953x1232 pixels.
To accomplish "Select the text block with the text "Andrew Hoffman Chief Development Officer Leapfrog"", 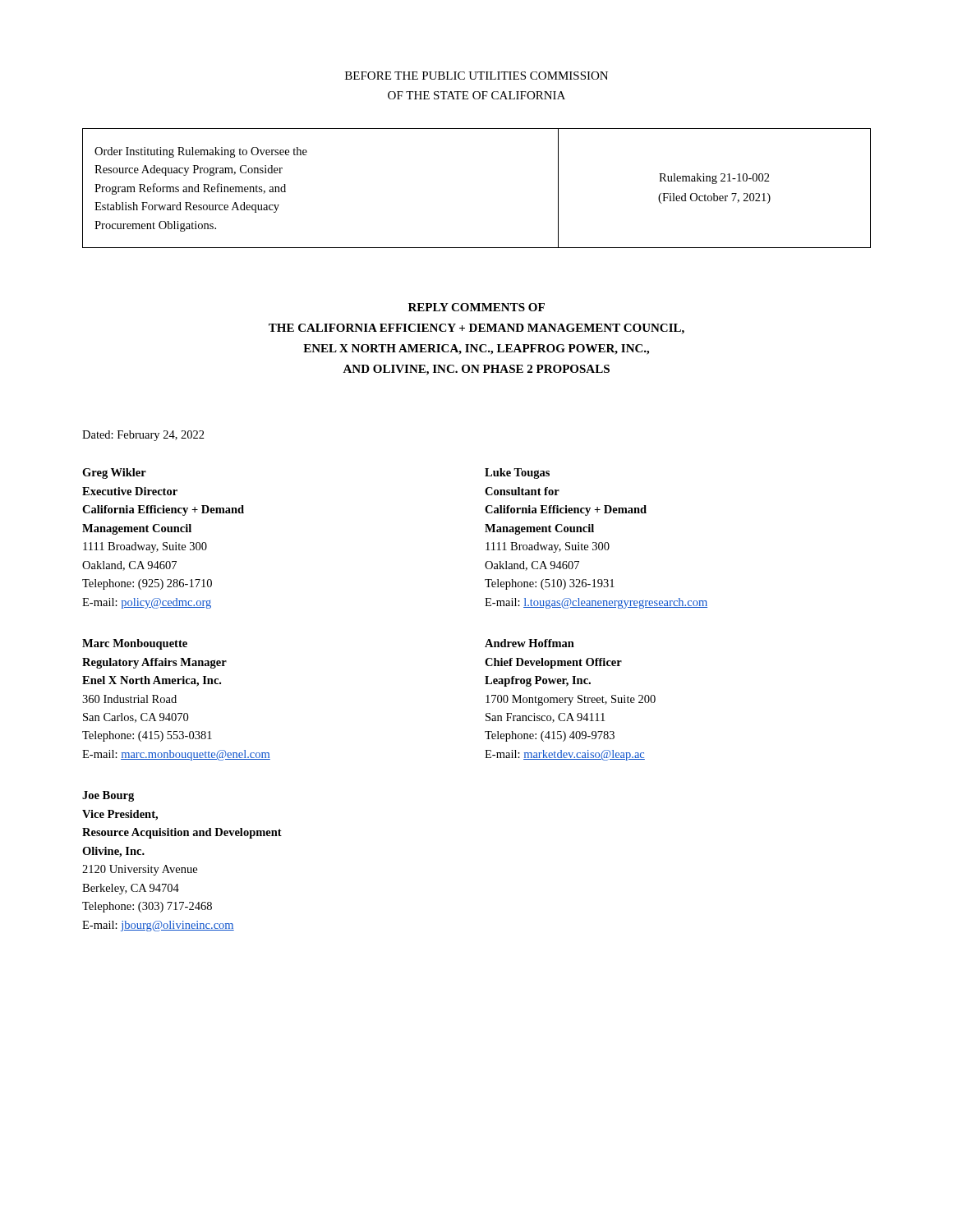I will click(529, 643).
